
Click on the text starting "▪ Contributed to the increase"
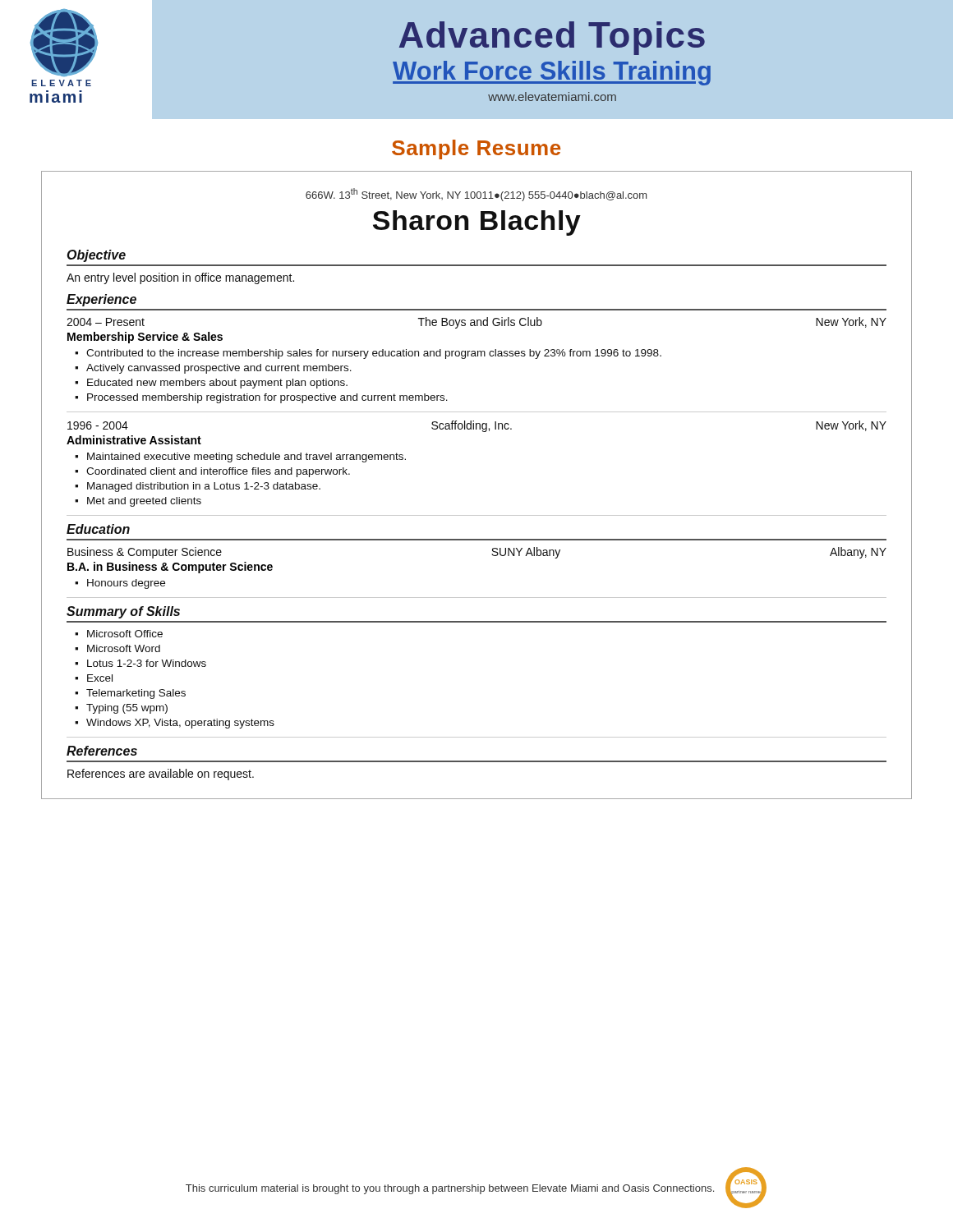click(368, 353)
